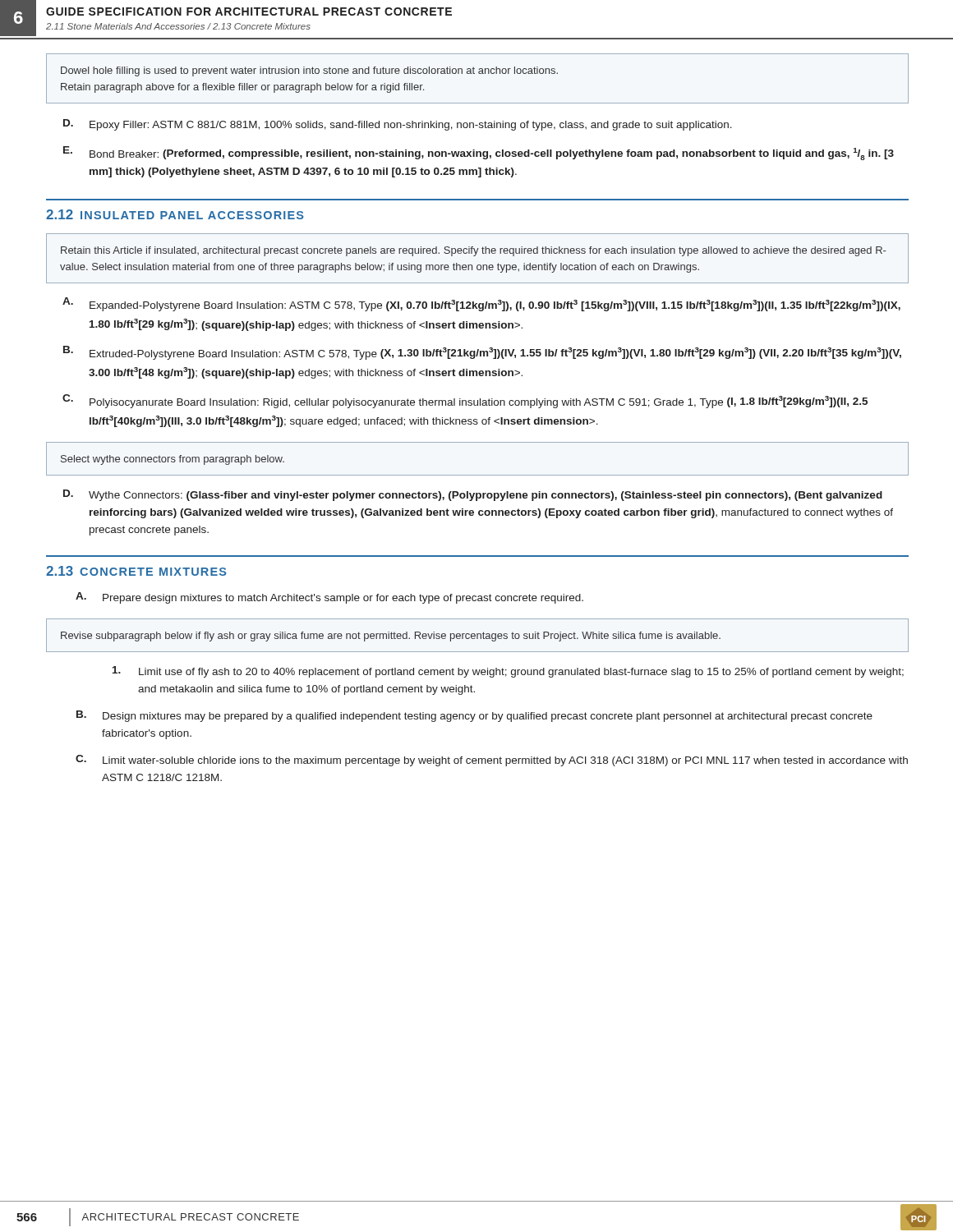This screenshot has height=1232, width=953.
Task: Find the text with the text "Select wythe connectors from paragraph below."
Action: pos(172,458)
